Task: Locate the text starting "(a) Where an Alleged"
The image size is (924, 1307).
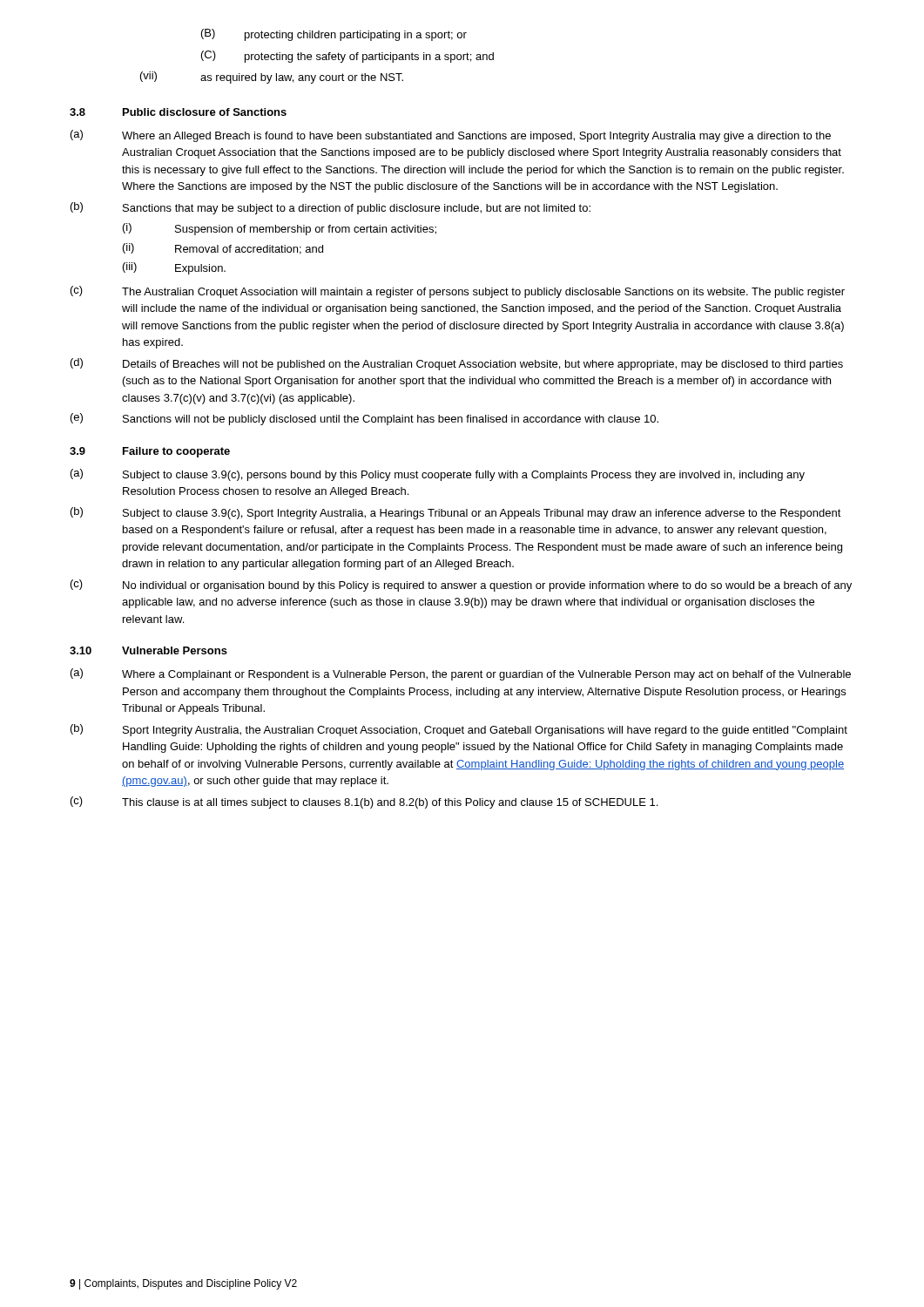Action: coord(462,161)
